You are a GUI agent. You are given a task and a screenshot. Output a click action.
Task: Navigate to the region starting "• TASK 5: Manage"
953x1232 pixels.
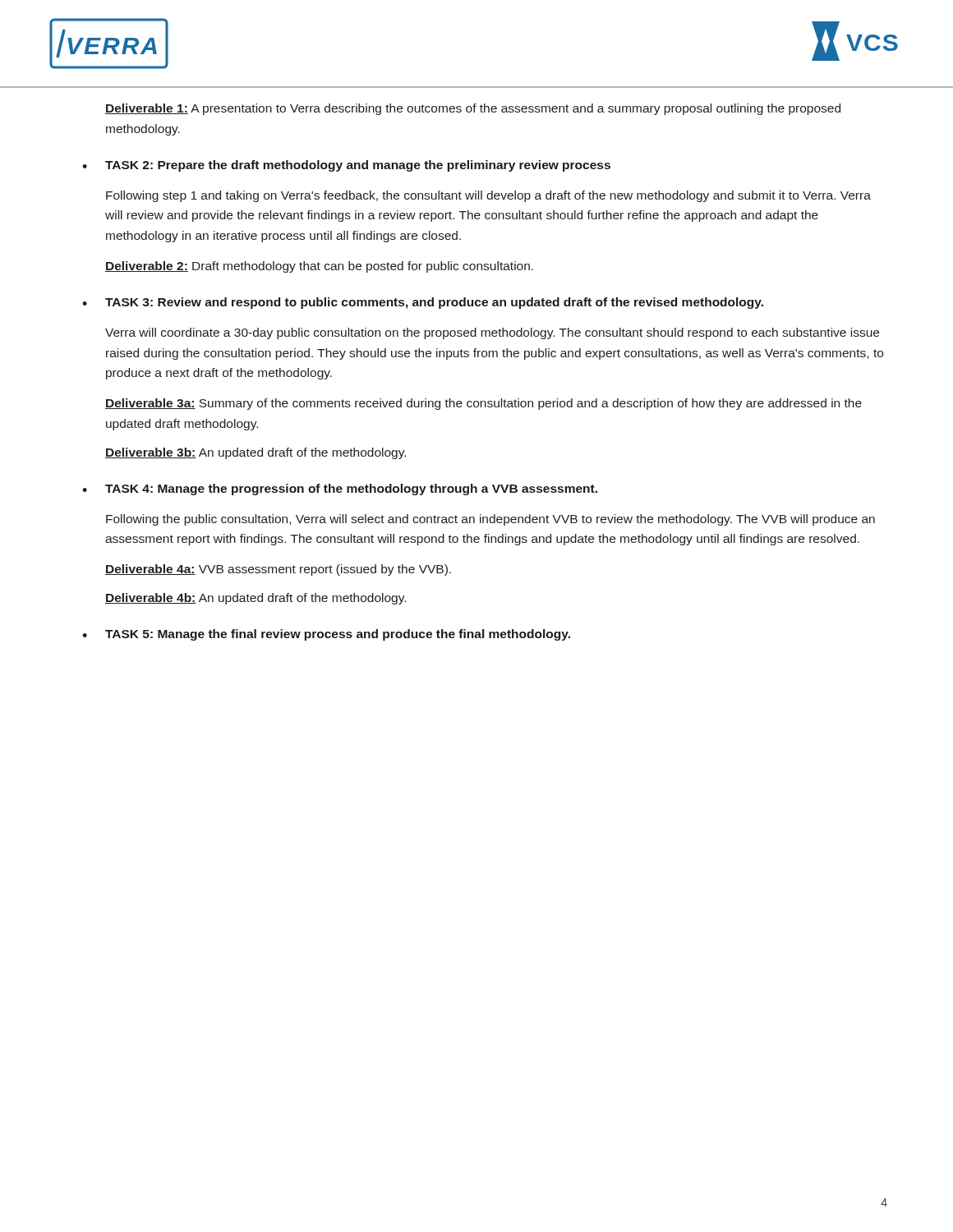pos(327,636)
